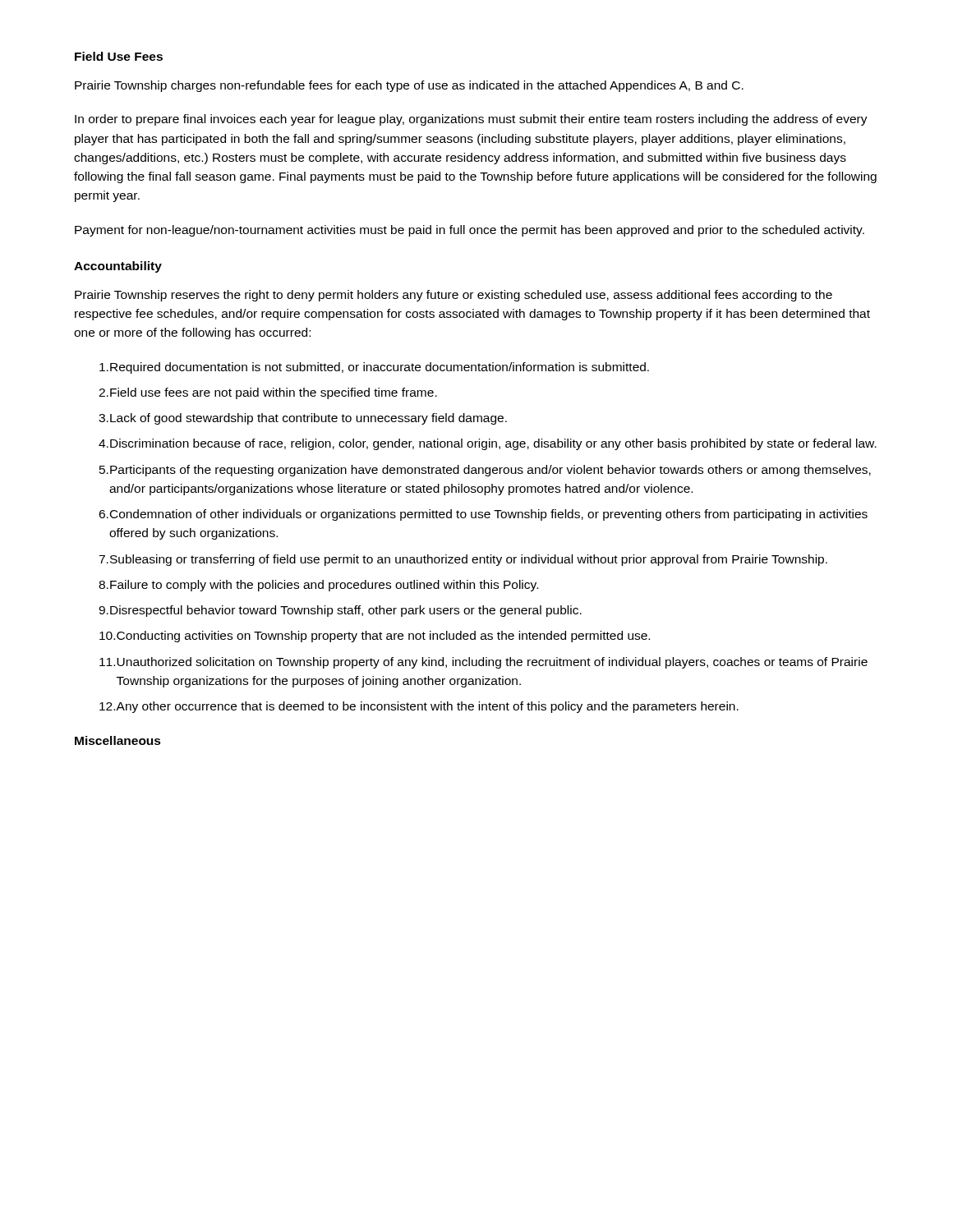Where is the passage that starts "5. Participants of the requesting"?
The image size is (953, 1232).
[476, 479]
